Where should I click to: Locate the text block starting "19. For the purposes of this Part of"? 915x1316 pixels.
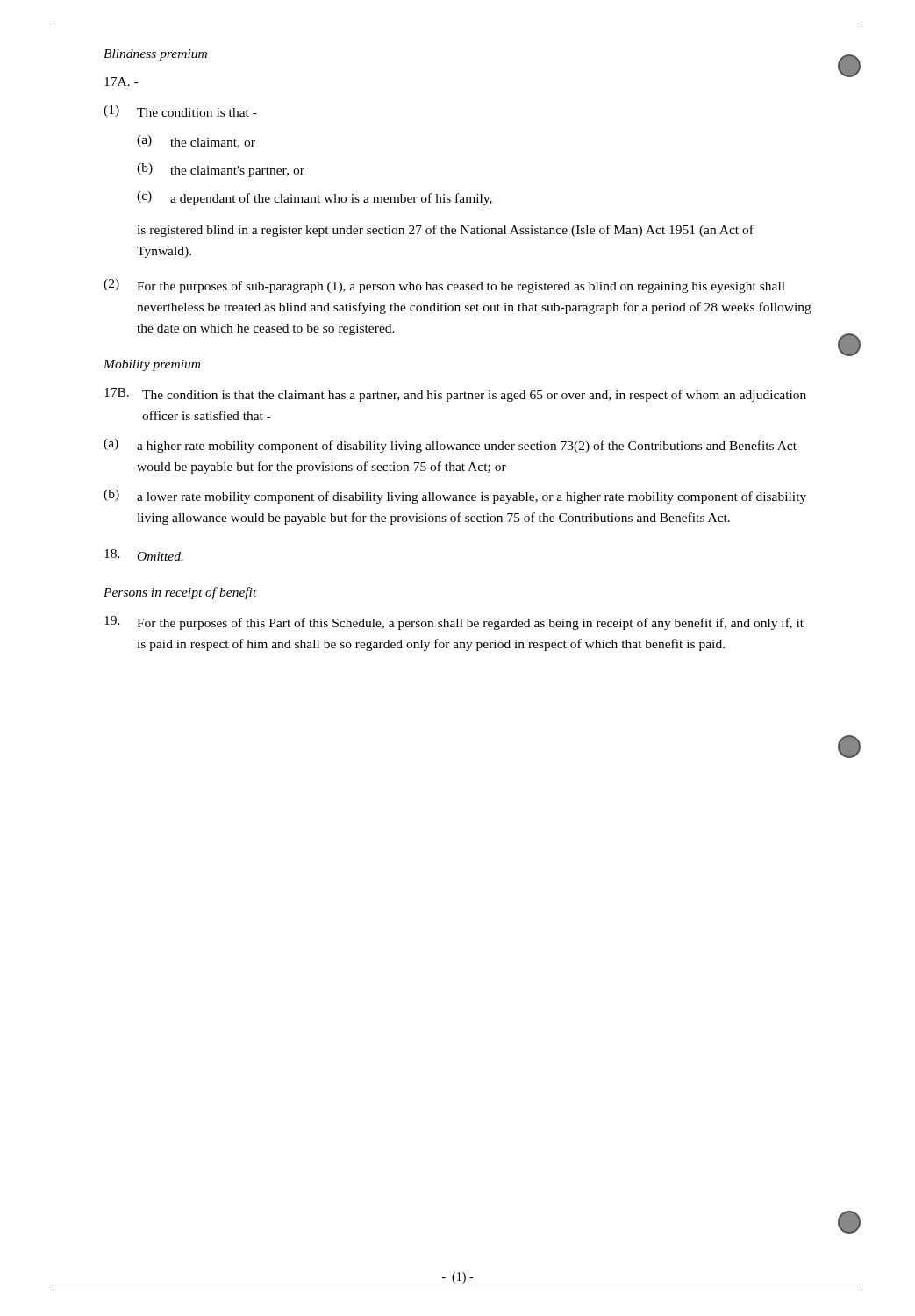(458, 634)
